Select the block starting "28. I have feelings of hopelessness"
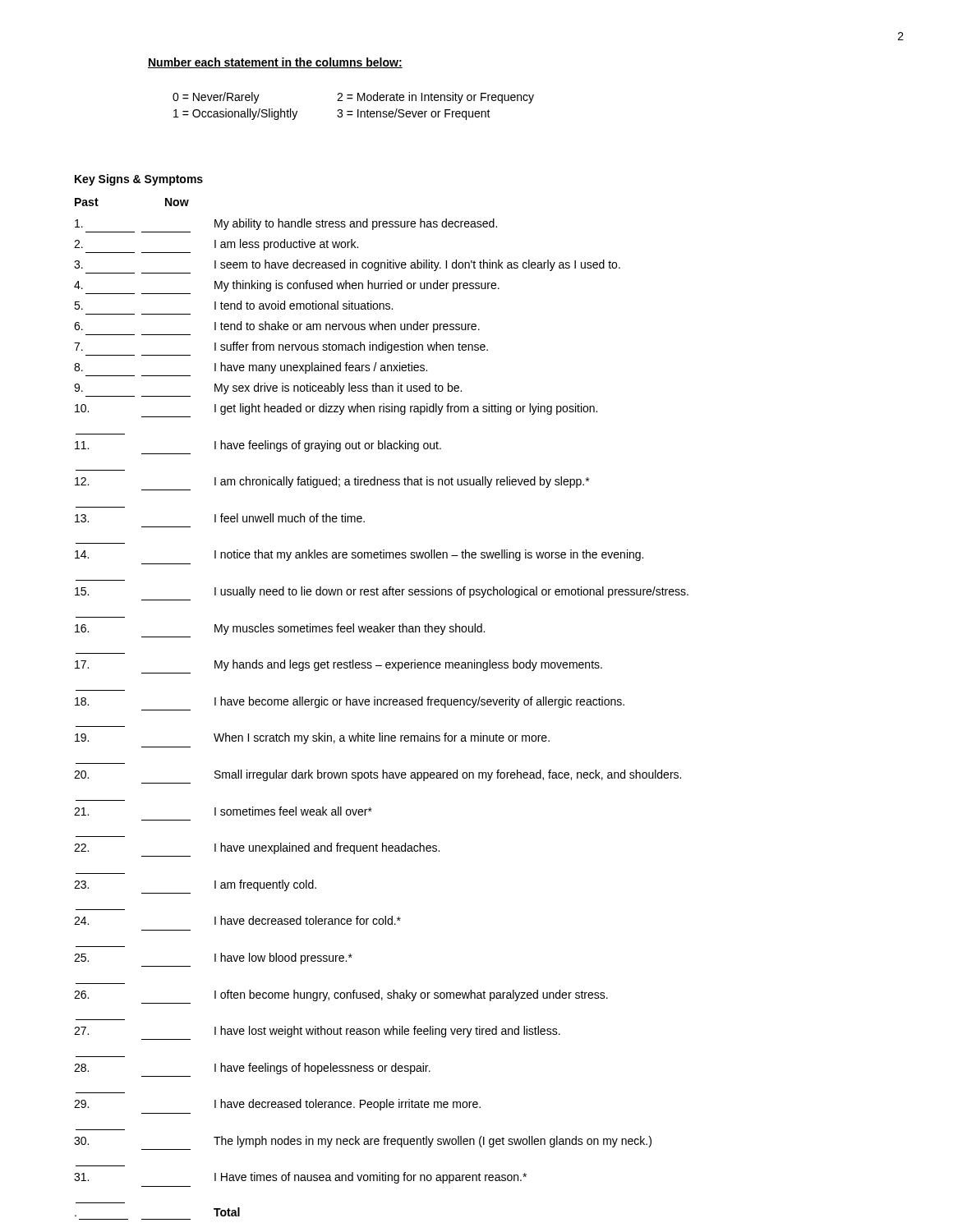 (x=252, y=1069)
